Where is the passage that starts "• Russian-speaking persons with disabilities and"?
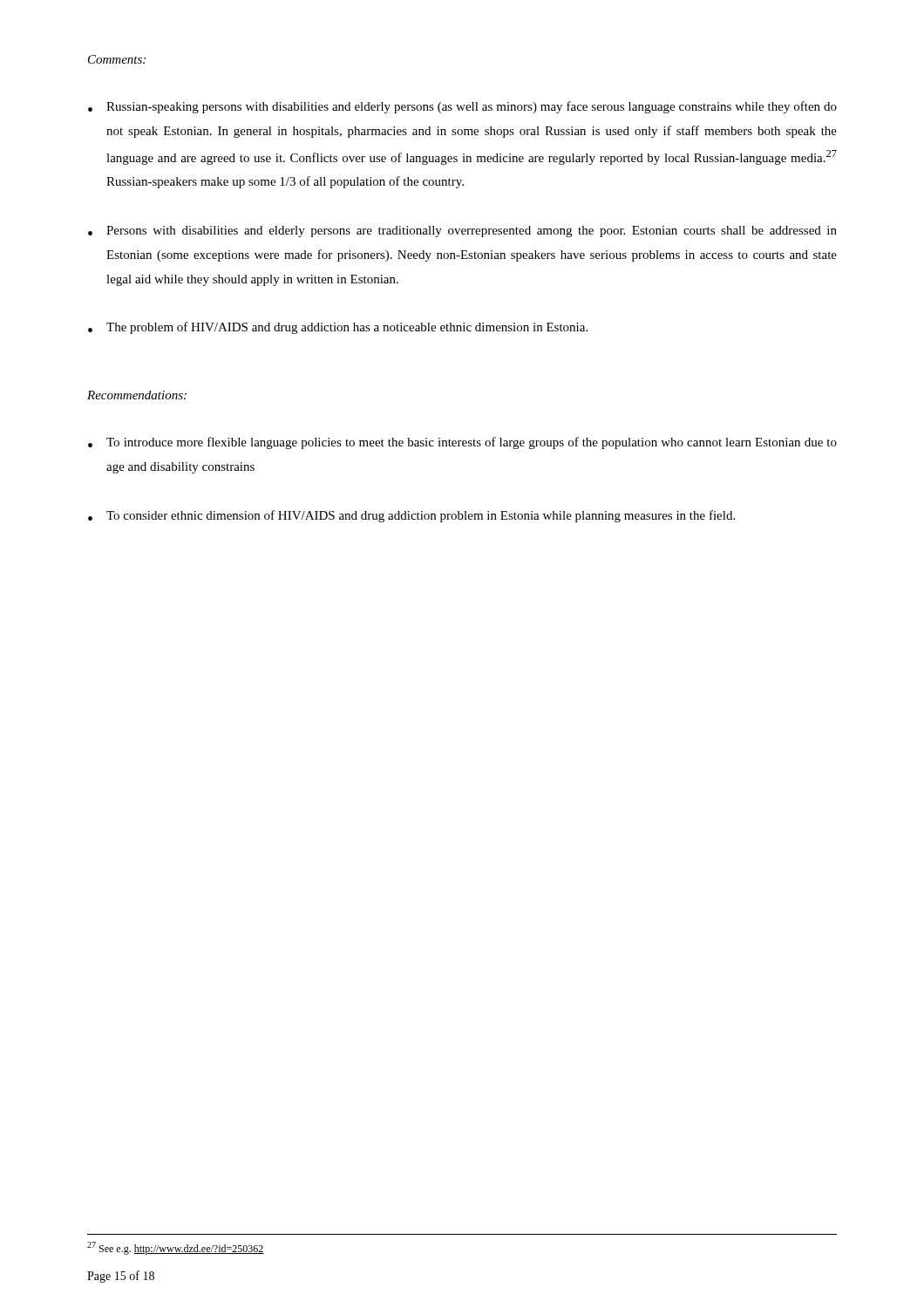The height and width of the screenshot is (1308, 924). pyautogui.click(x=462, y=145)
